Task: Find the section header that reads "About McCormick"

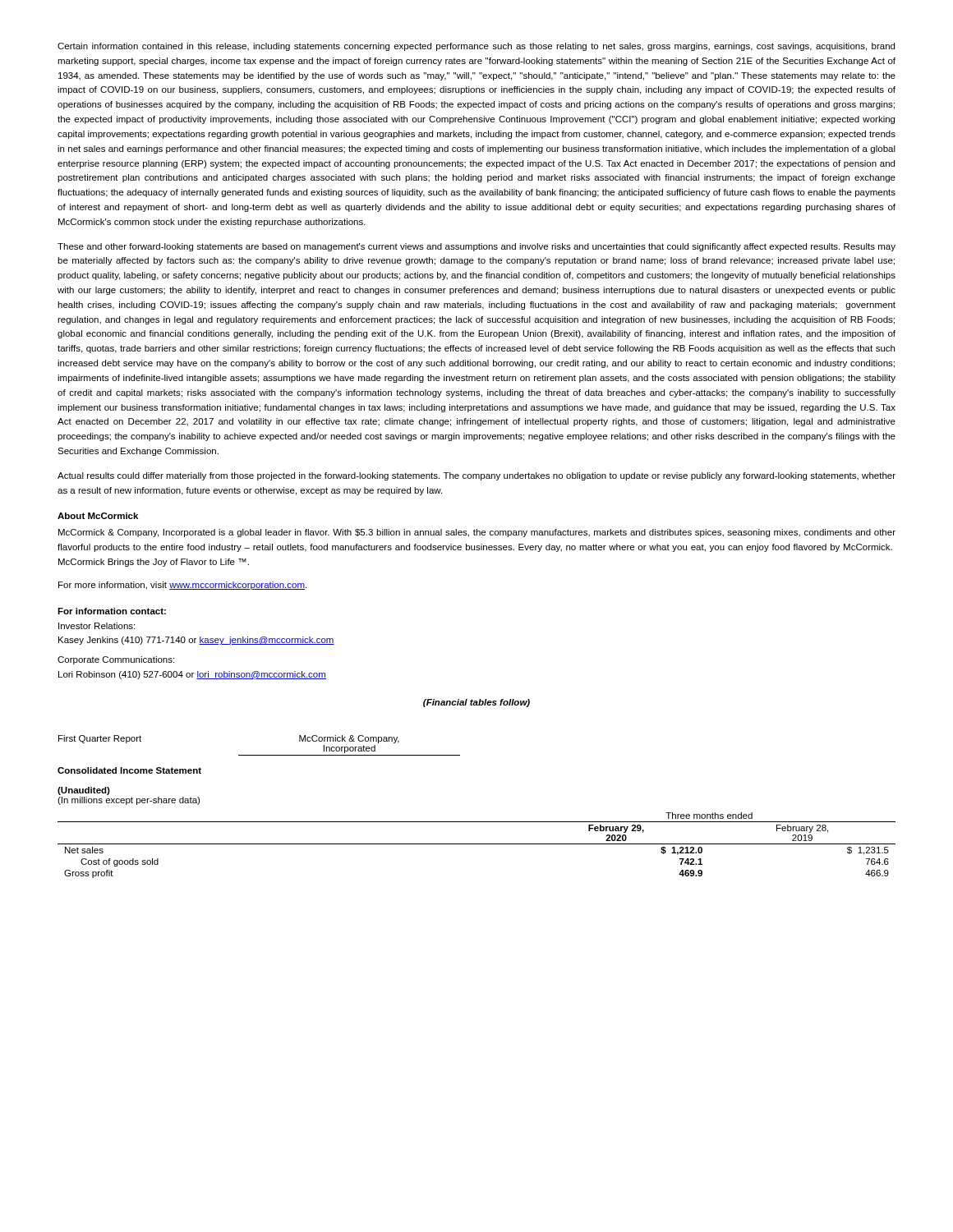Action: click(x=98, y=516)
